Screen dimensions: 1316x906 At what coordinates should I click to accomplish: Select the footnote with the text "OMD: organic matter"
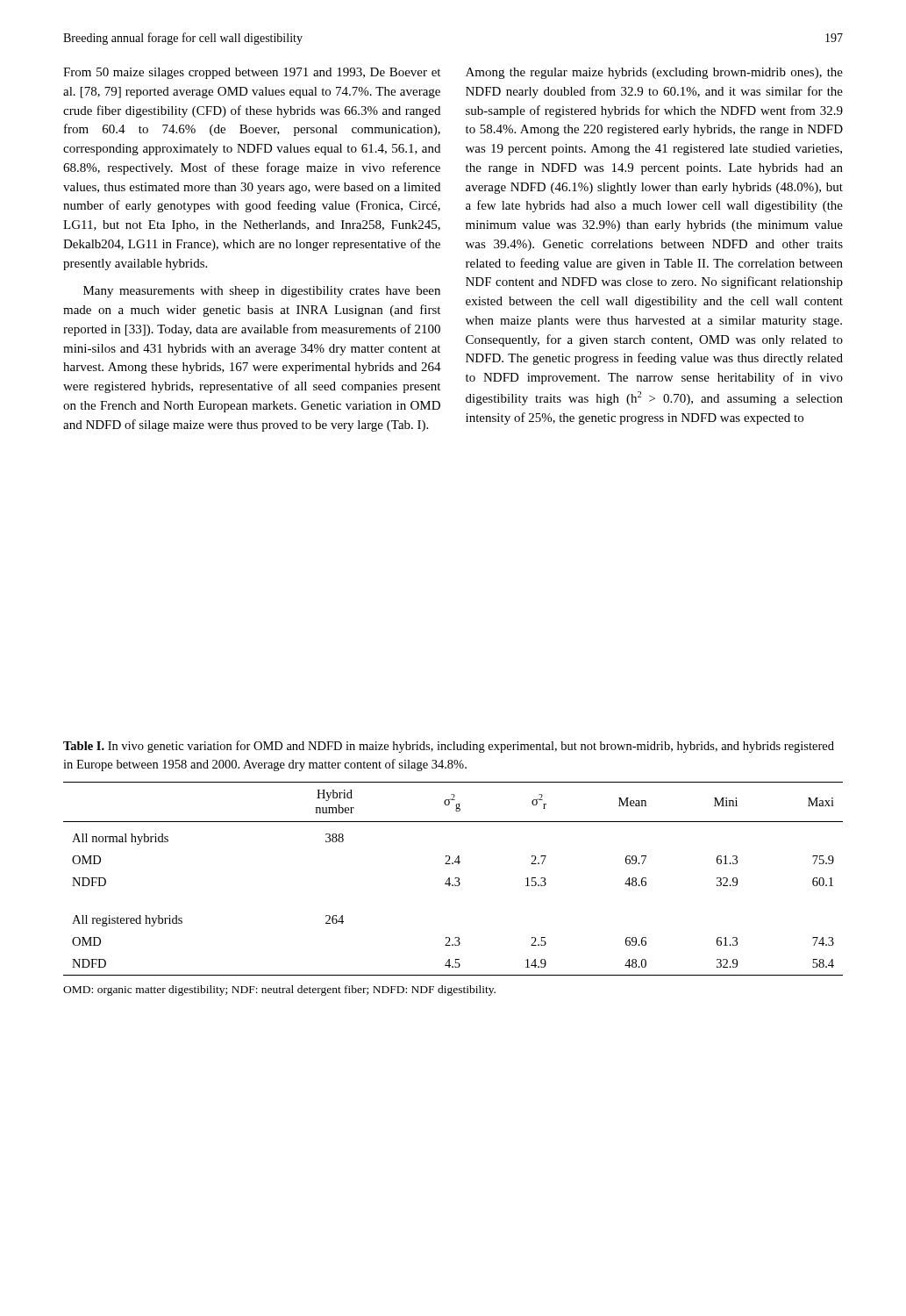click(x=280, y=989)
